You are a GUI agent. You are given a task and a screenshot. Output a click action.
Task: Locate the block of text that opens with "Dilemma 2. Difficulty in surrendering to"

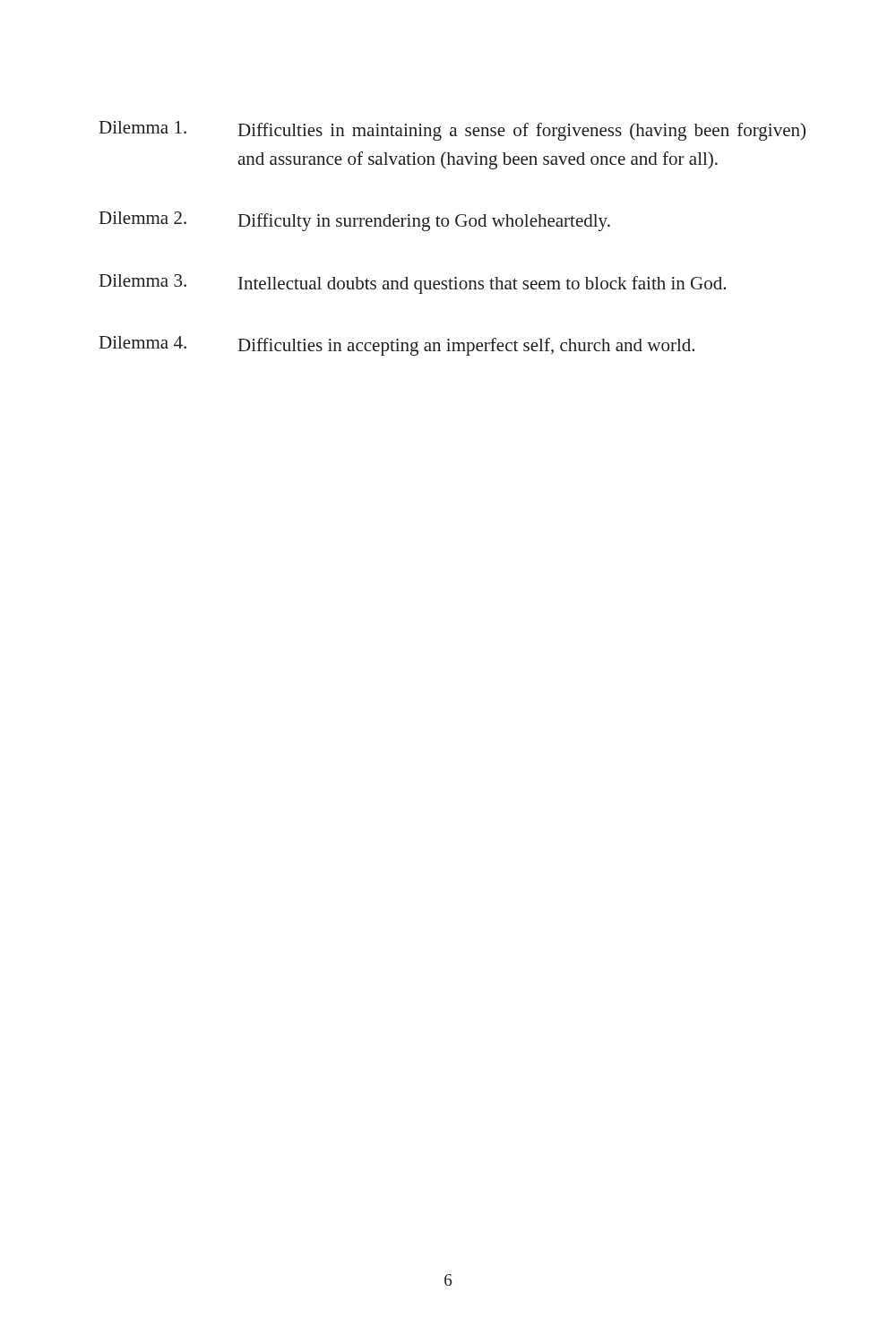(x=355, y=221)
